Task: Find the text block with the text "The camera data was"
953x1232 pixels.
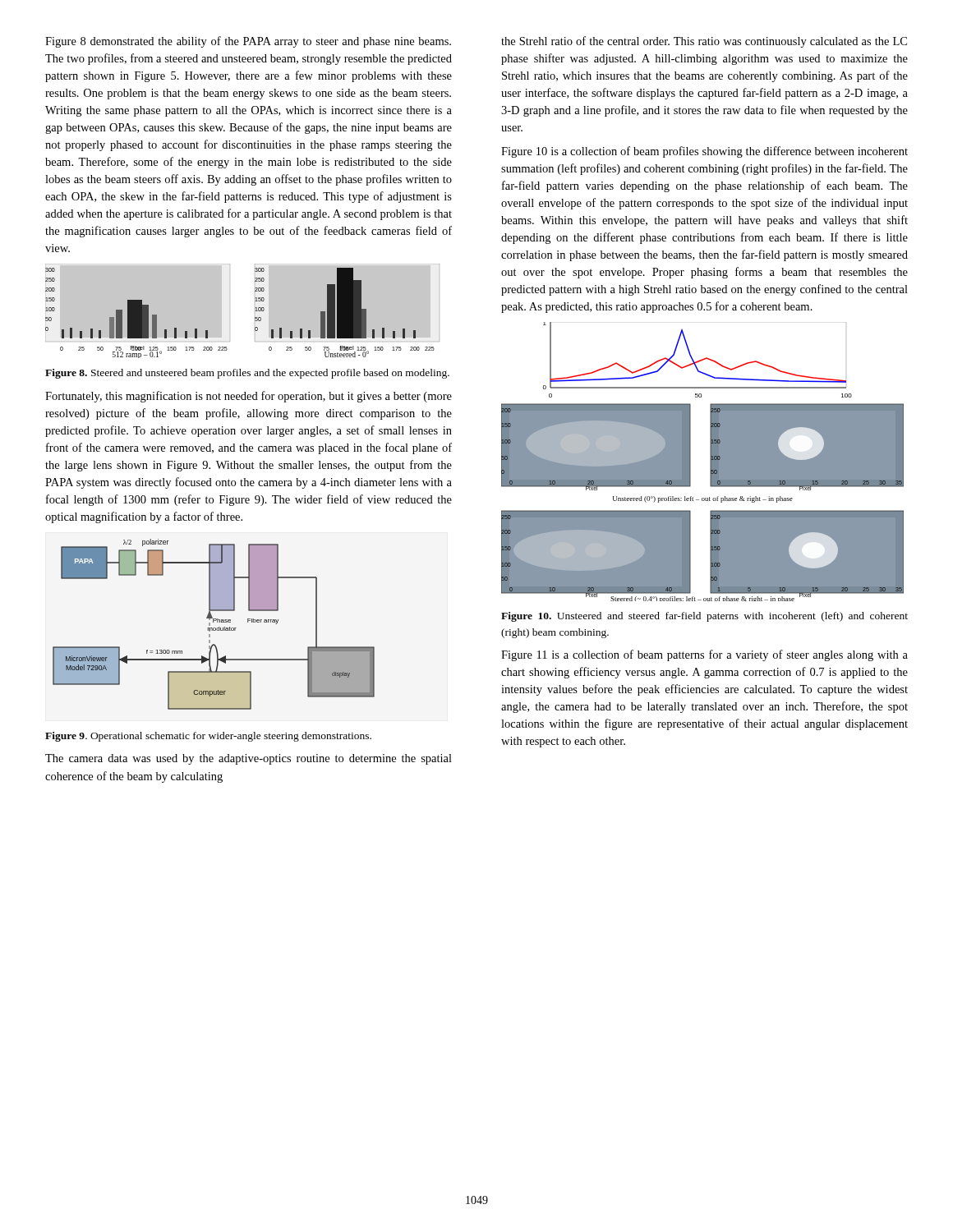Action: [248, 768]
